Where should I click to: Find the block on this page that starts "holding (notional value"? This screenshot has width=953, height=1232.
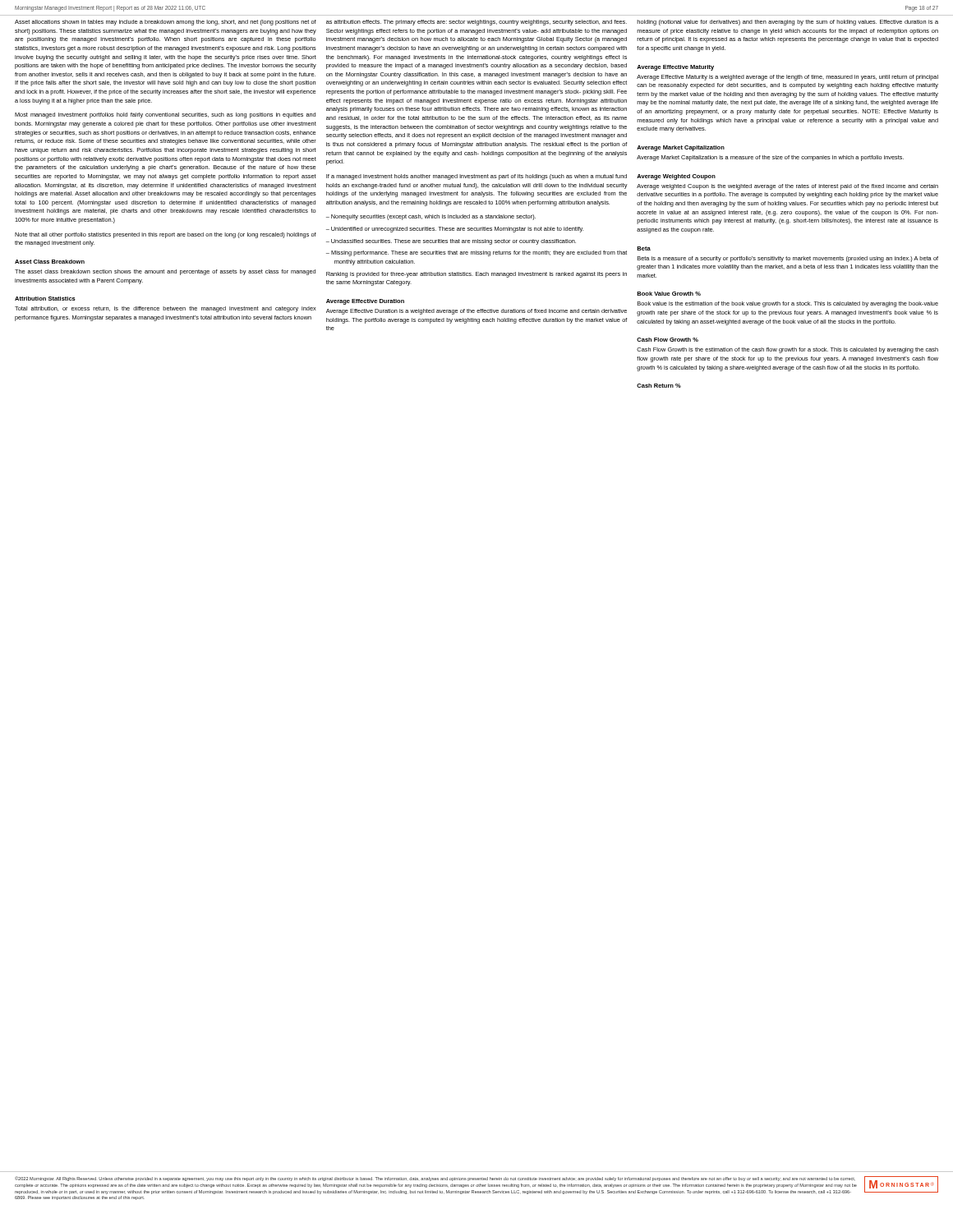coord(788,35)
